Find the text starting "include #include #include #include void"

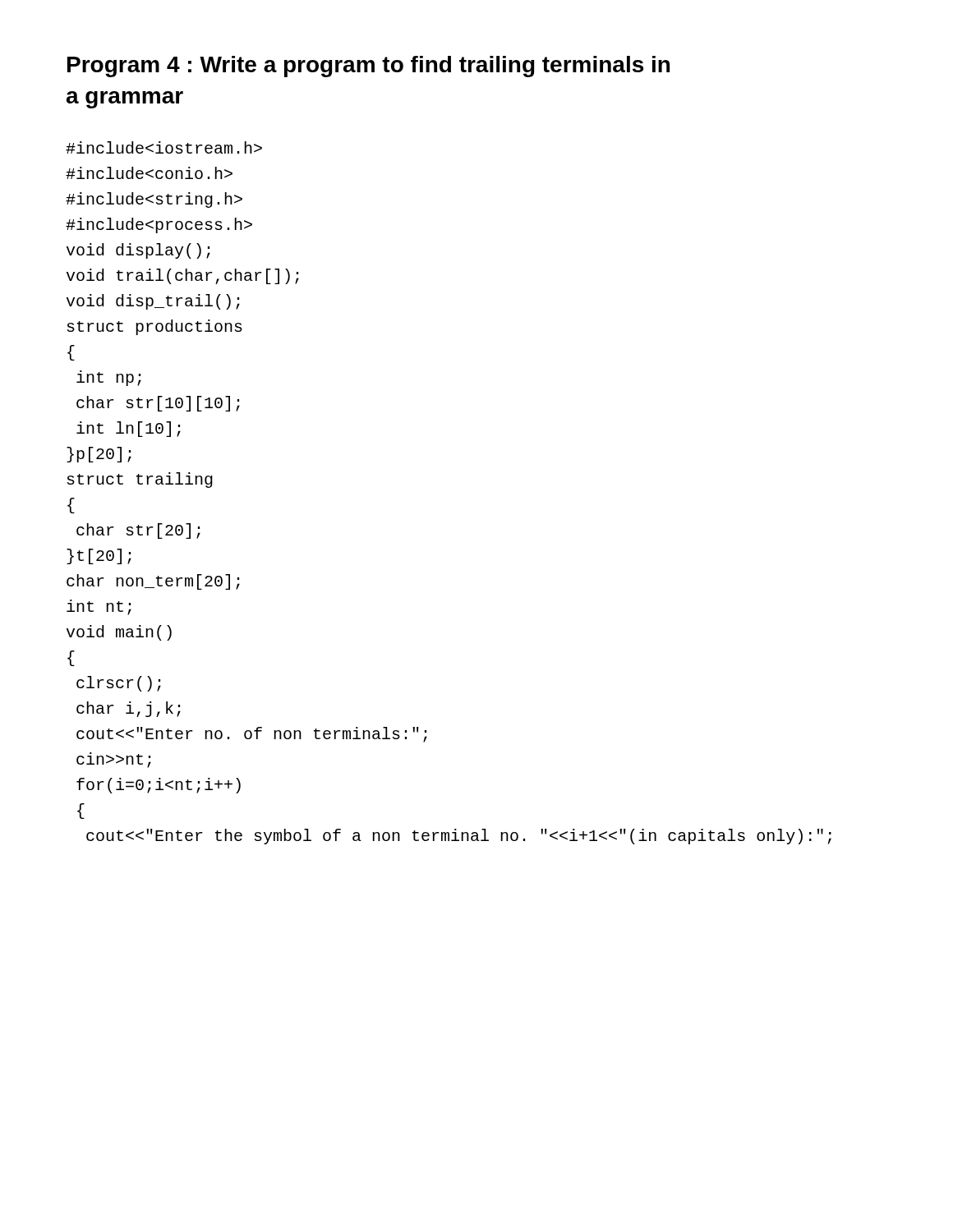pos(164,147)
